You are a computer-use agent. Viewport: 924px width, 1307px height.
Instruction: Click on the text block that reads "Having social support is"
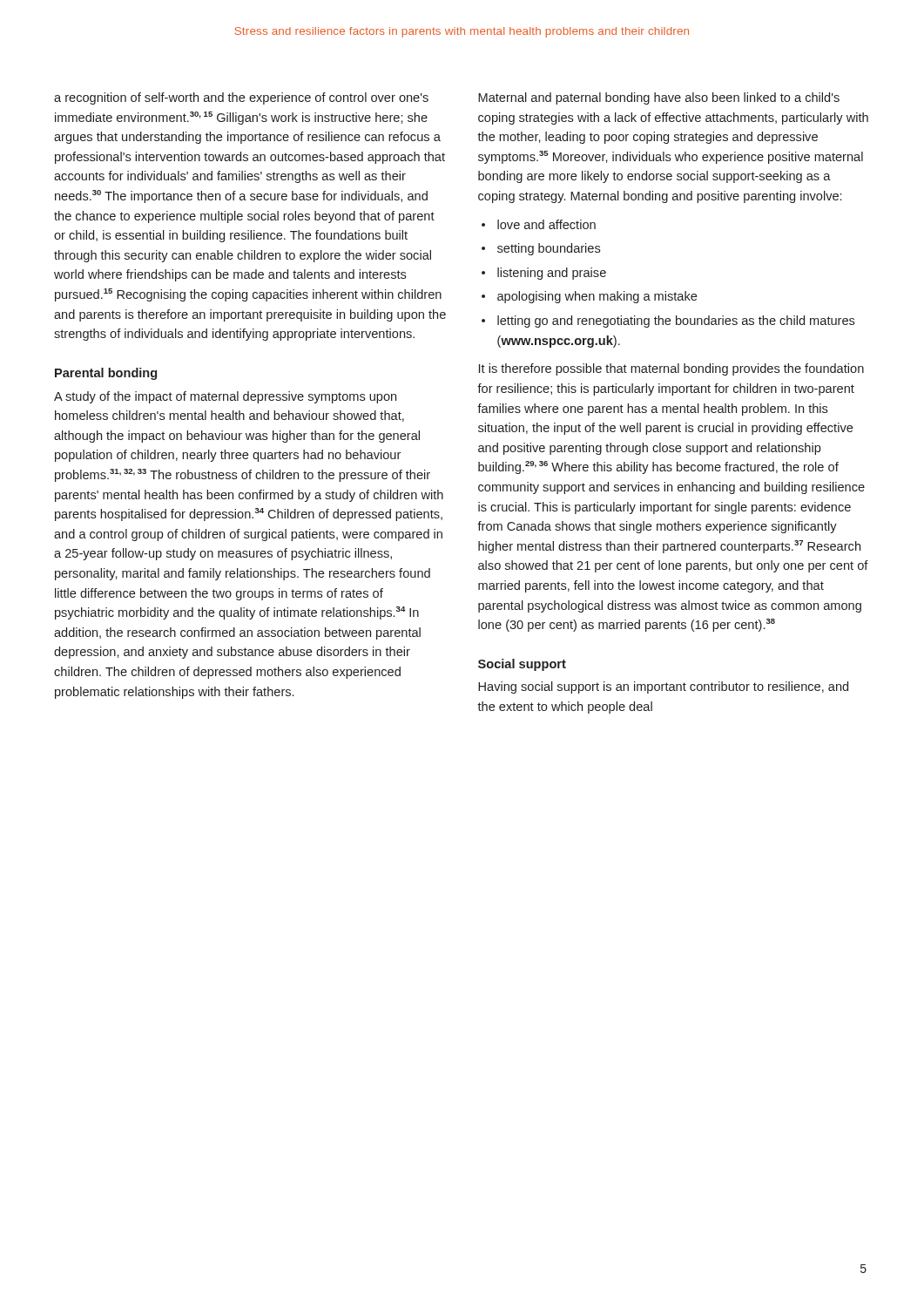click(674, 697)
